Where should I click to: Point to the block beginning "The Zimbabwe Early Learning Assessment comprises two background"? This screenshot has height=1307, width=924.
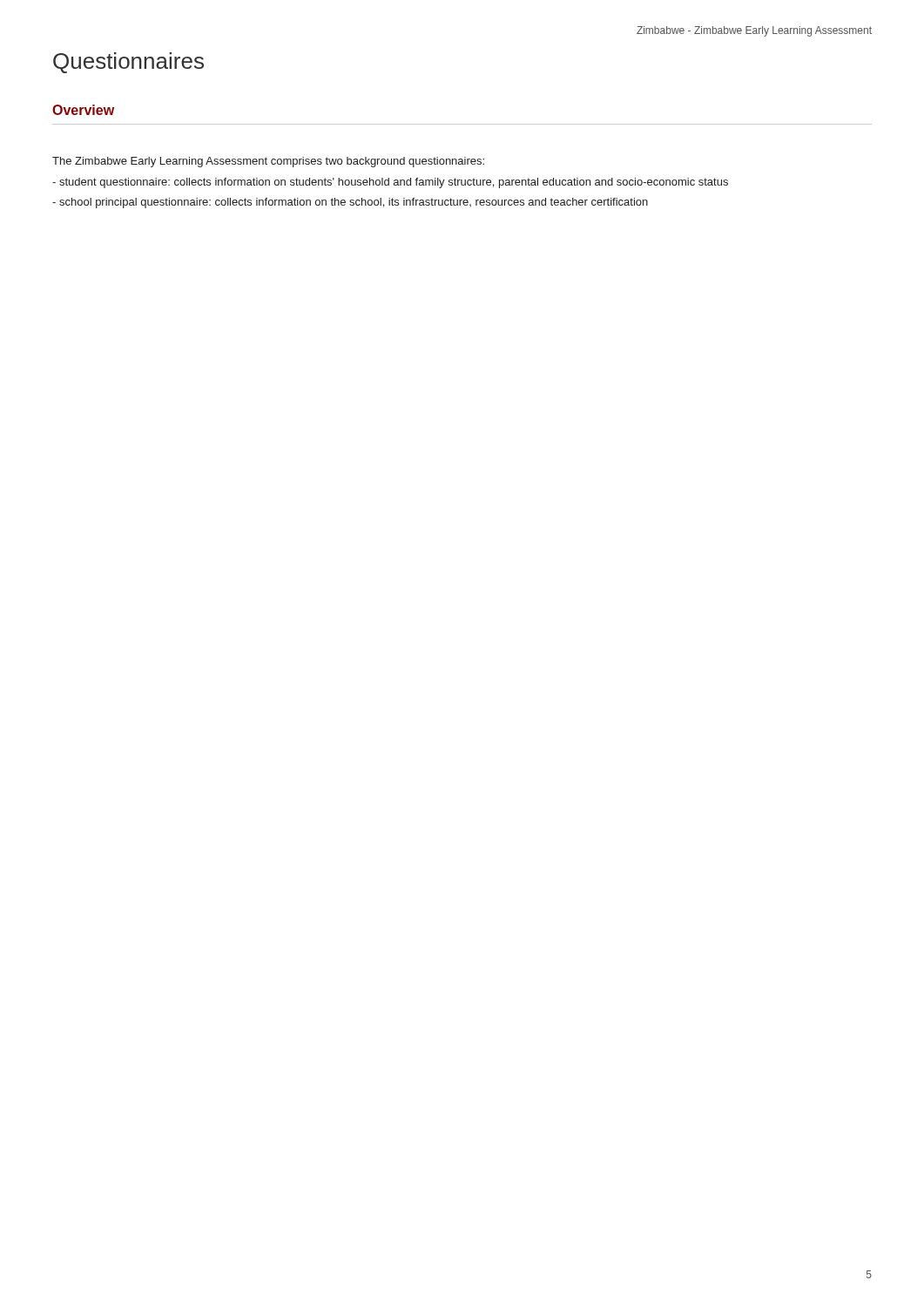pos(462,181)
